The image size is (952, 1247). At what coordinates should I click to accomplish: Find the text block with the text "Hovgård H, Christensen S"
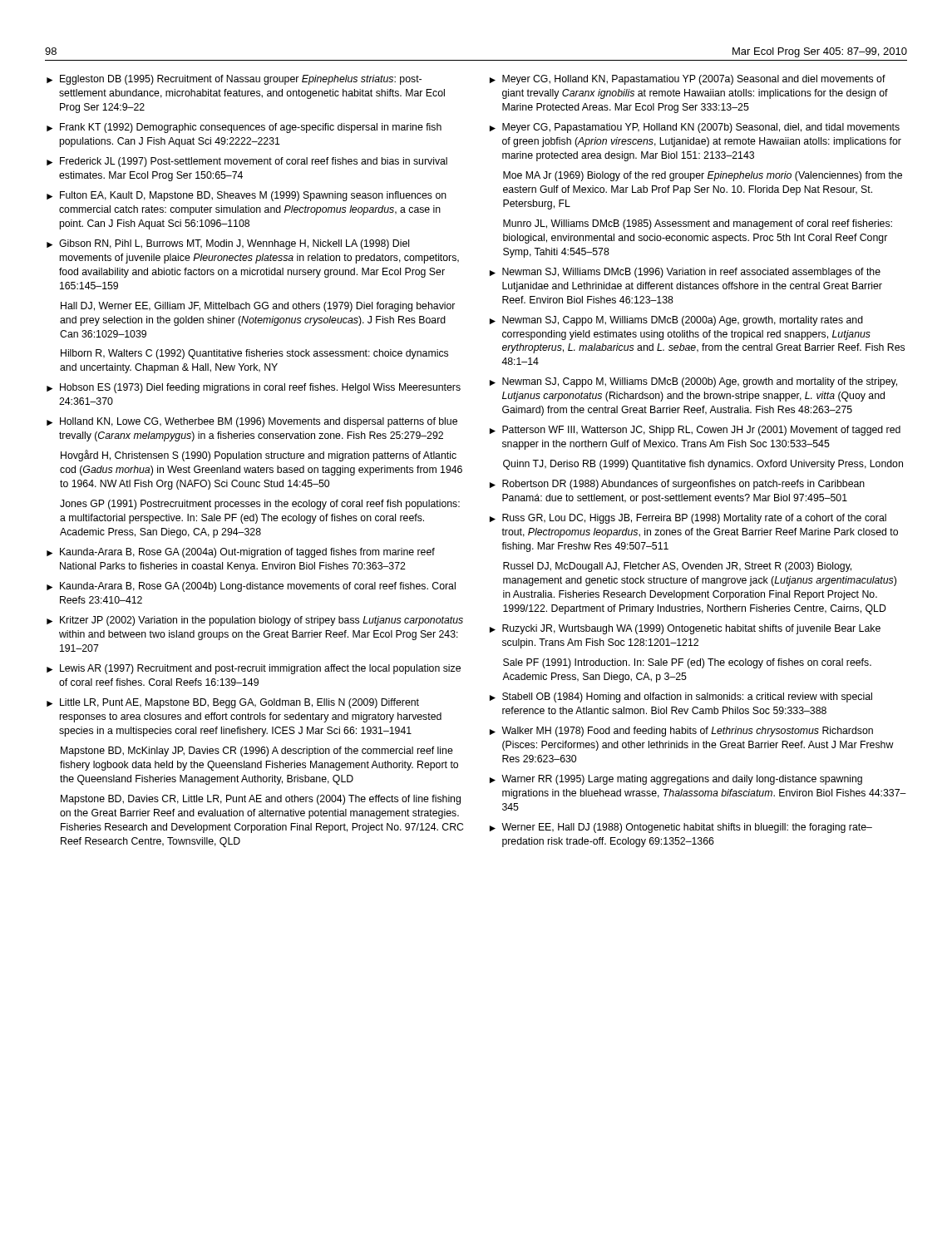(x=261, y=470)
